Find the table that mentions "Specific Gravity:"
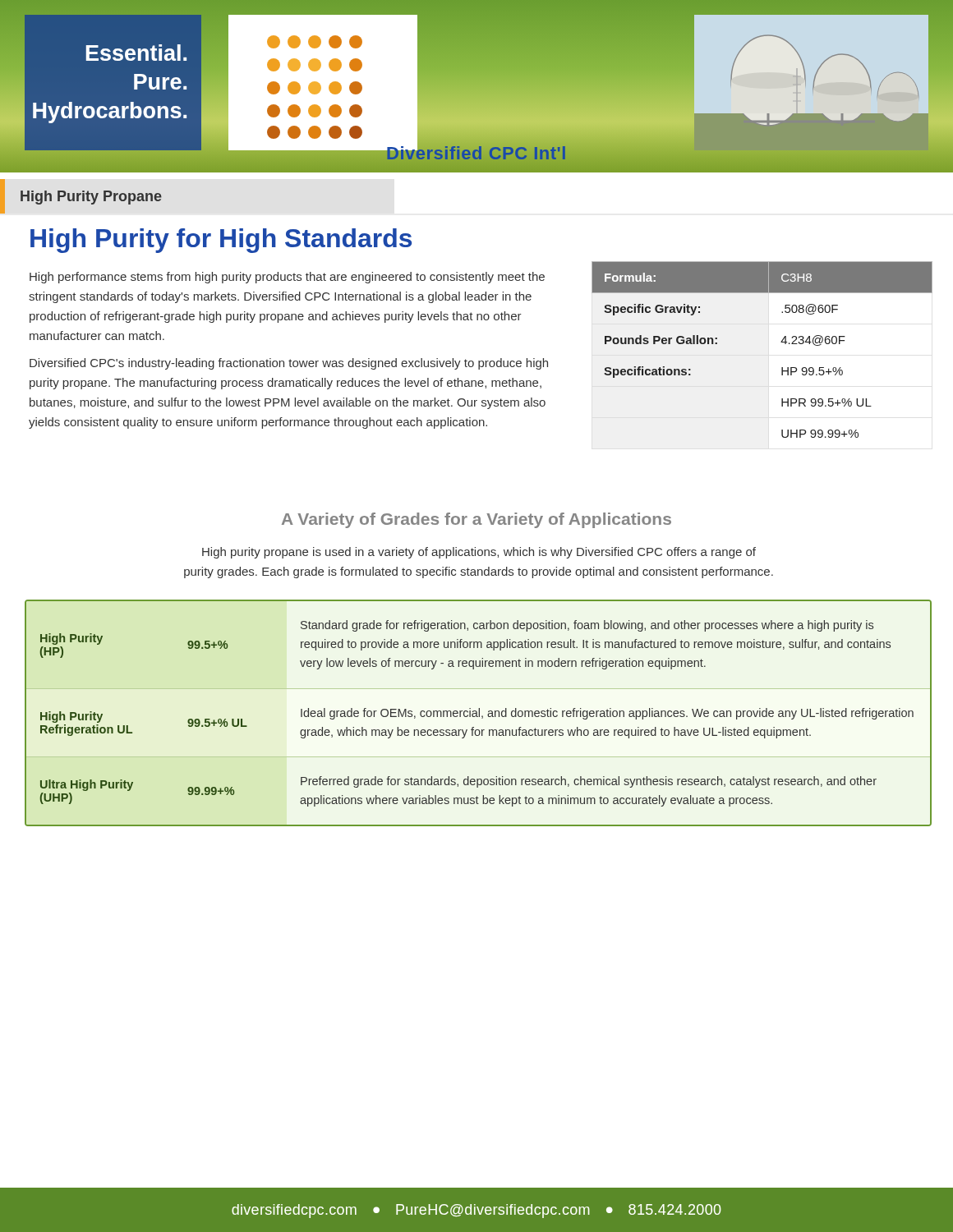This screenshot has width=953, height=1232. pos(762,355)
